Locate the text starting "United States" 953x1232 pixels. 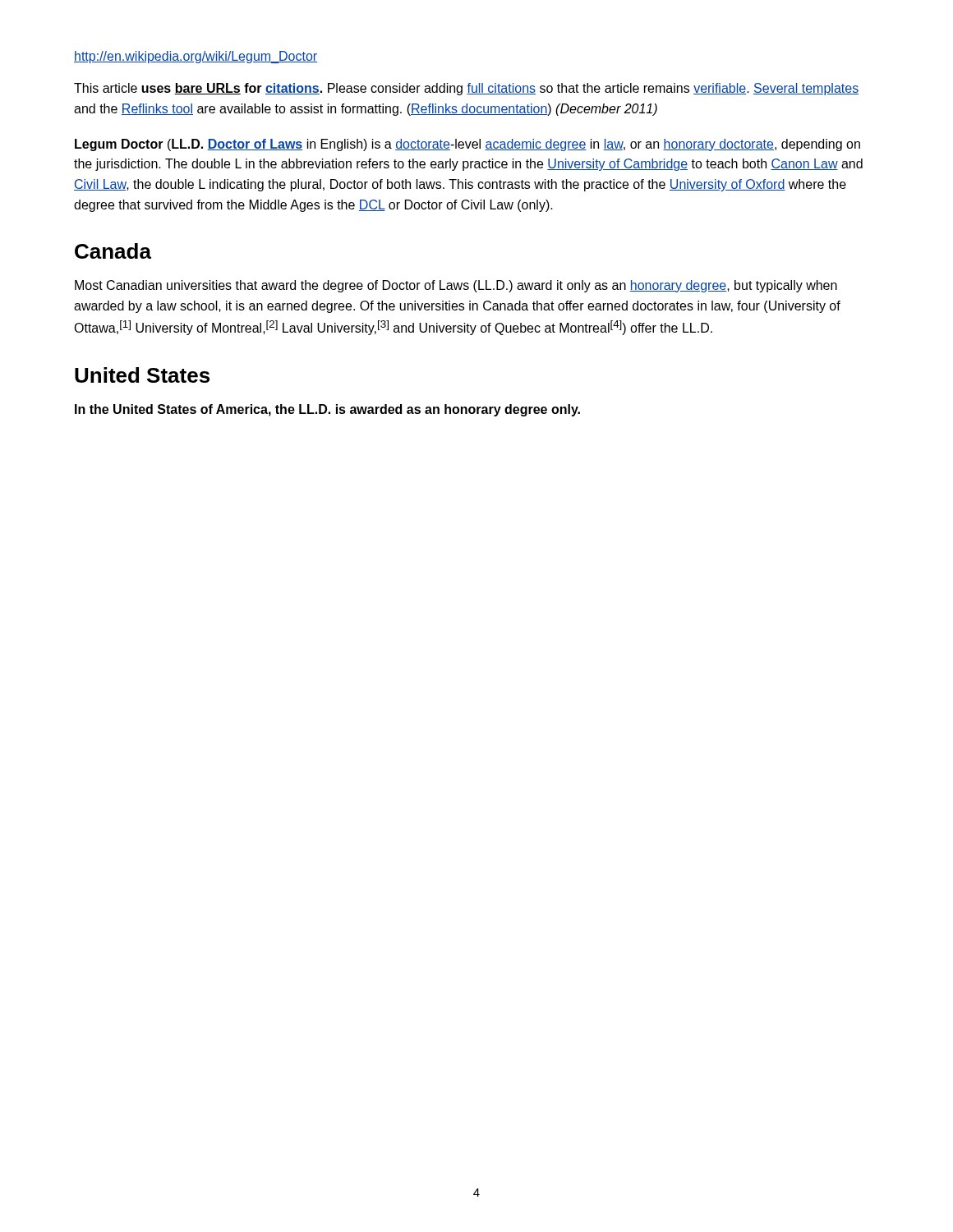(x=142, y=375)
